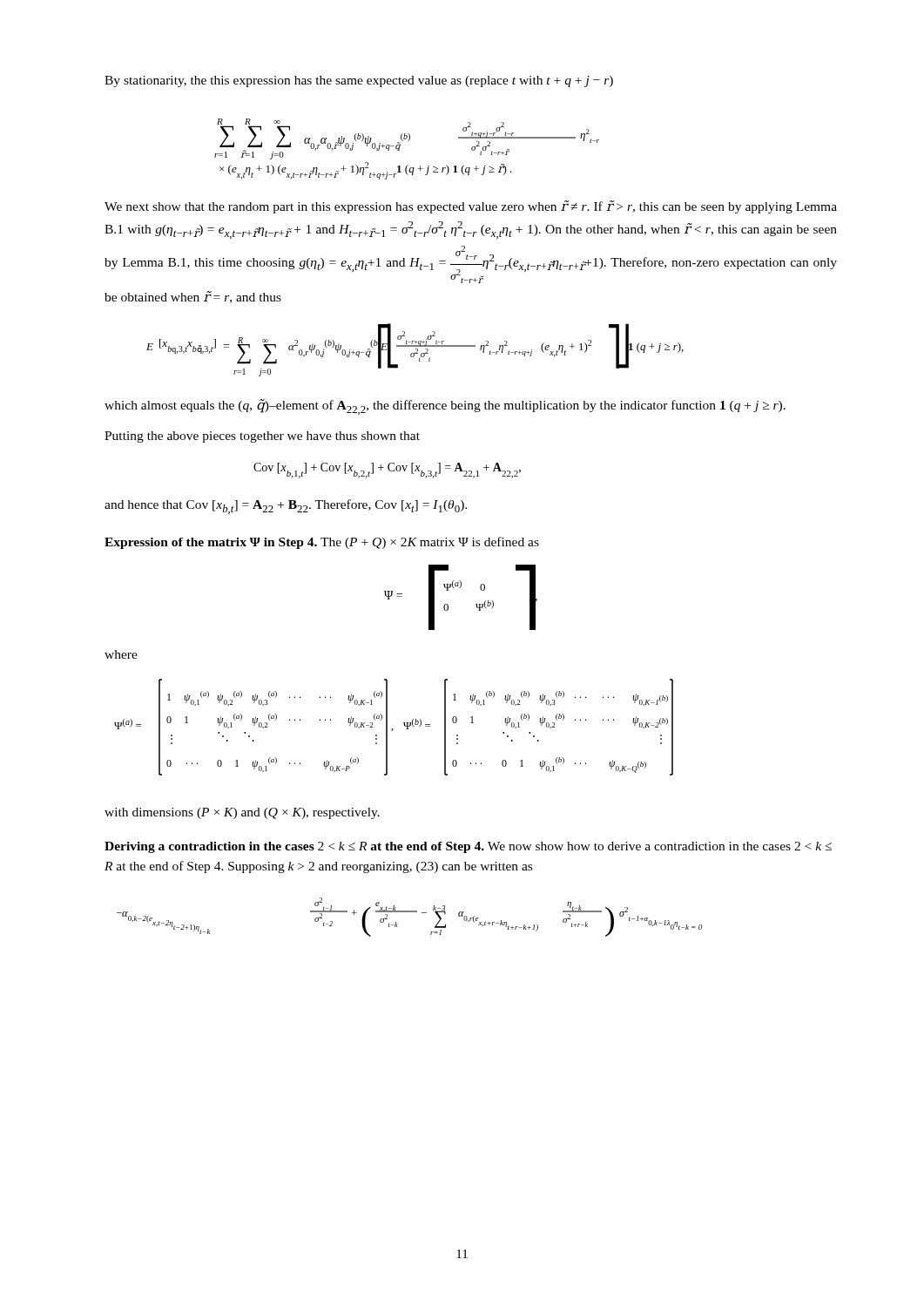Find the block on this page that starts "with dimensions (P ×"
Screen dimensions: 1307x924
pos(242,811)
